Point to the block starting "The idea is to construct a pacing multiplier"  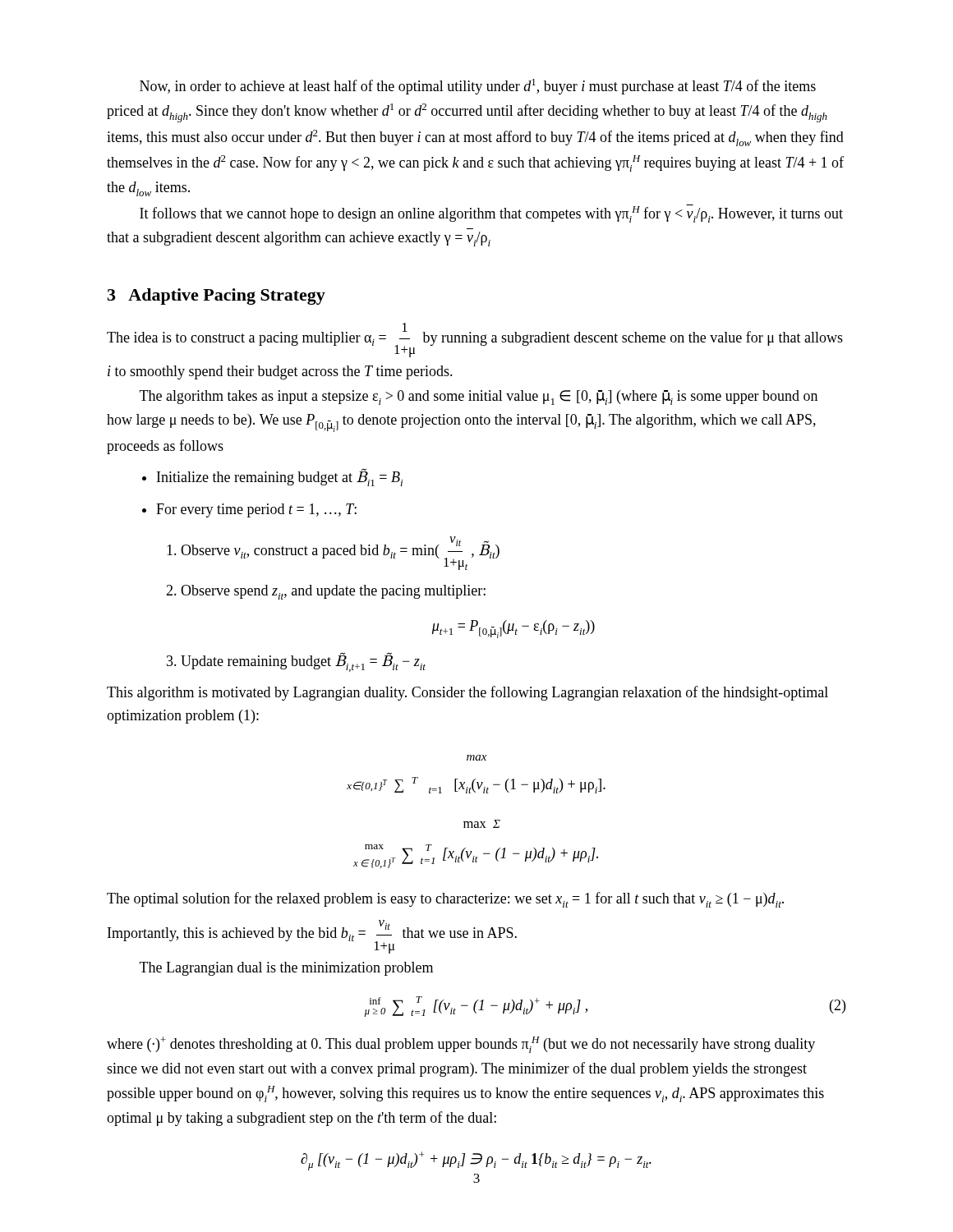(x=476, y=350)
